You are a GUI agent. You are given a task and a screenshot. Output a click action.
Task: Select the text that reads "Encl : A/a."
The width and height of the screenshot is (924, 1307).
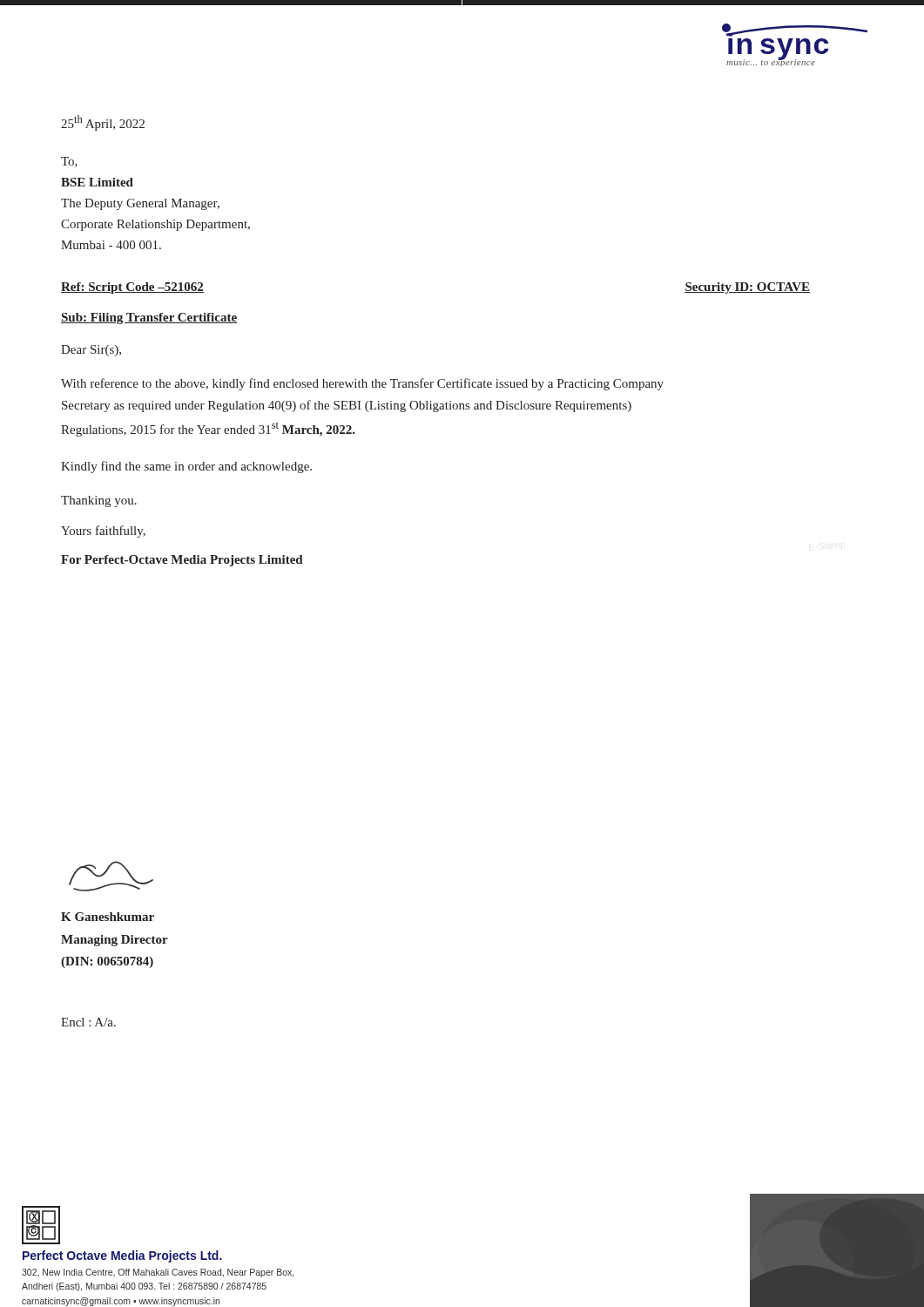point(89,1022)
